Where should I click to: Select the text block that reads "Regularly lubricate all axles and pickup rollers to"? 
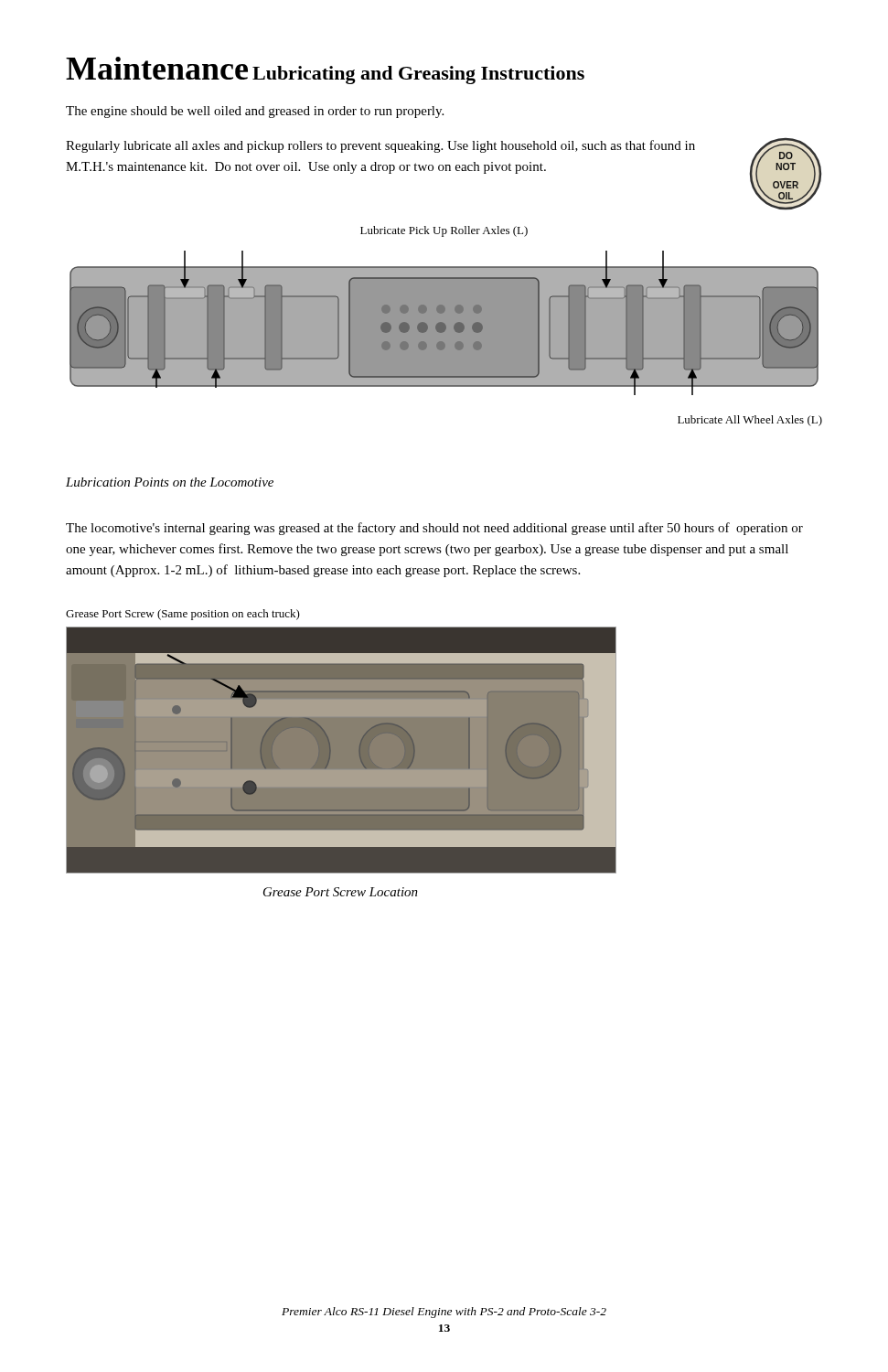[x=444, y=173]
